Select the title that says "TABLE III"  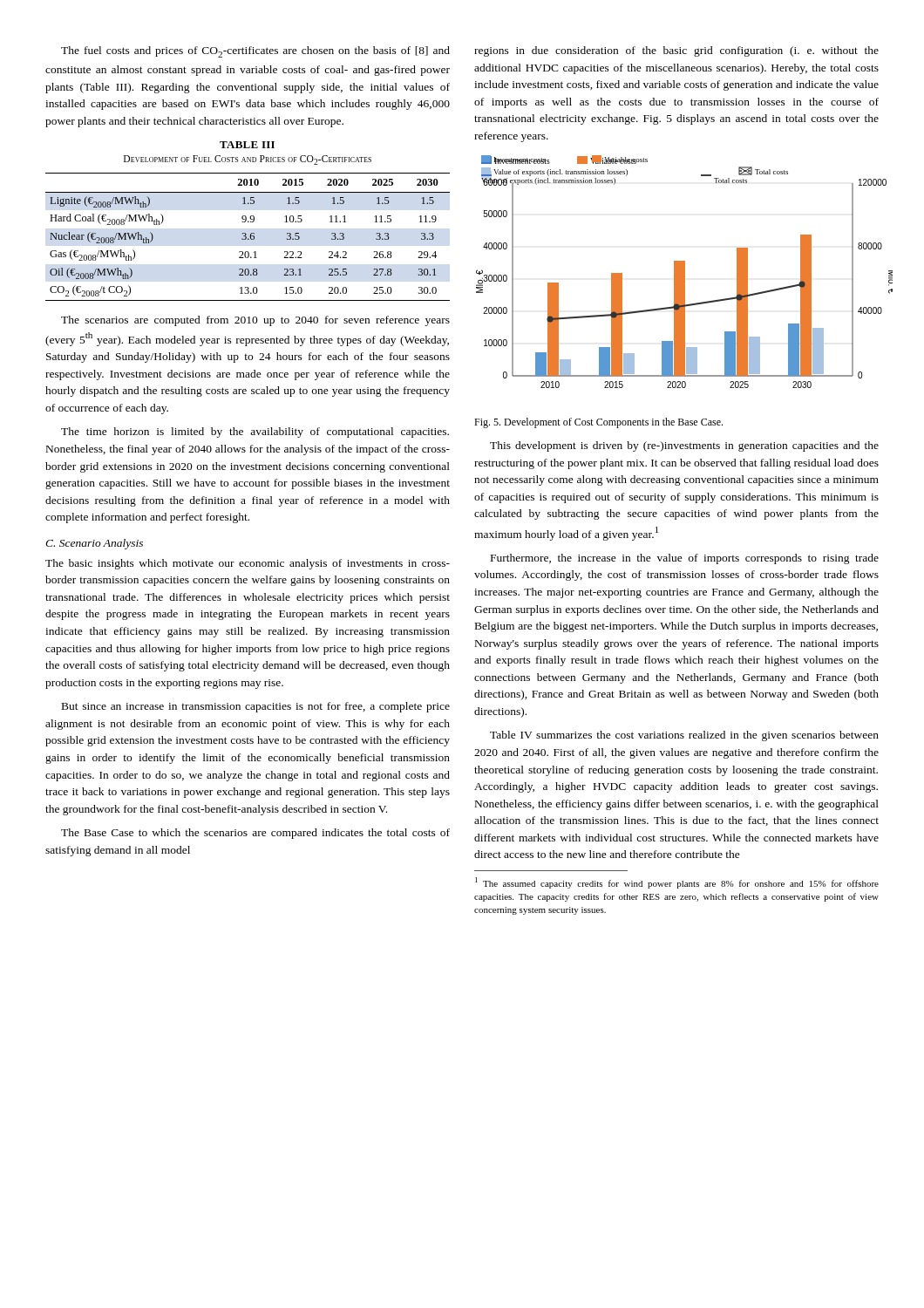coord(248,145)
